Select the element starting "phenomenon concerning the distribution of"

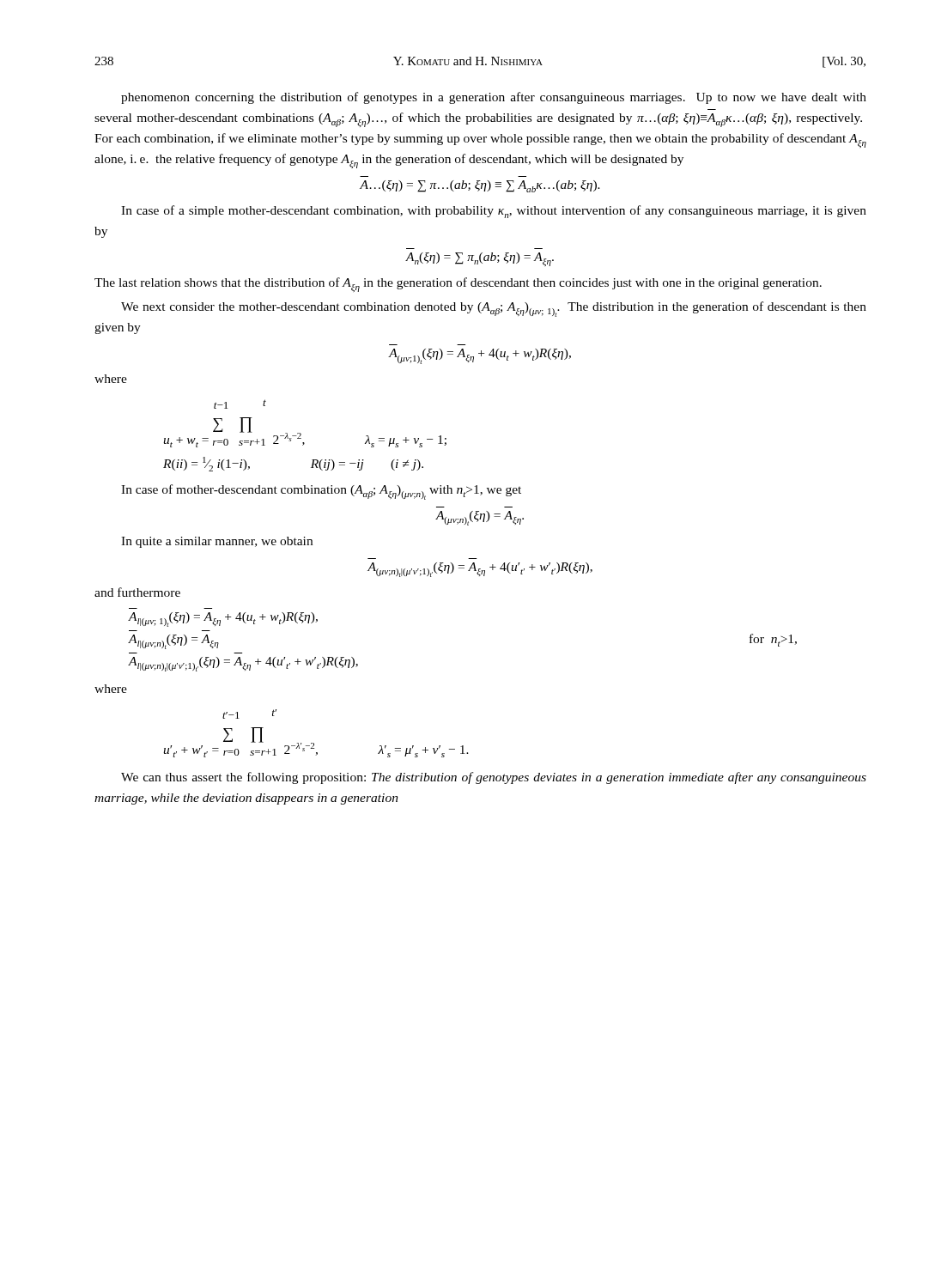tap(480, 129)
